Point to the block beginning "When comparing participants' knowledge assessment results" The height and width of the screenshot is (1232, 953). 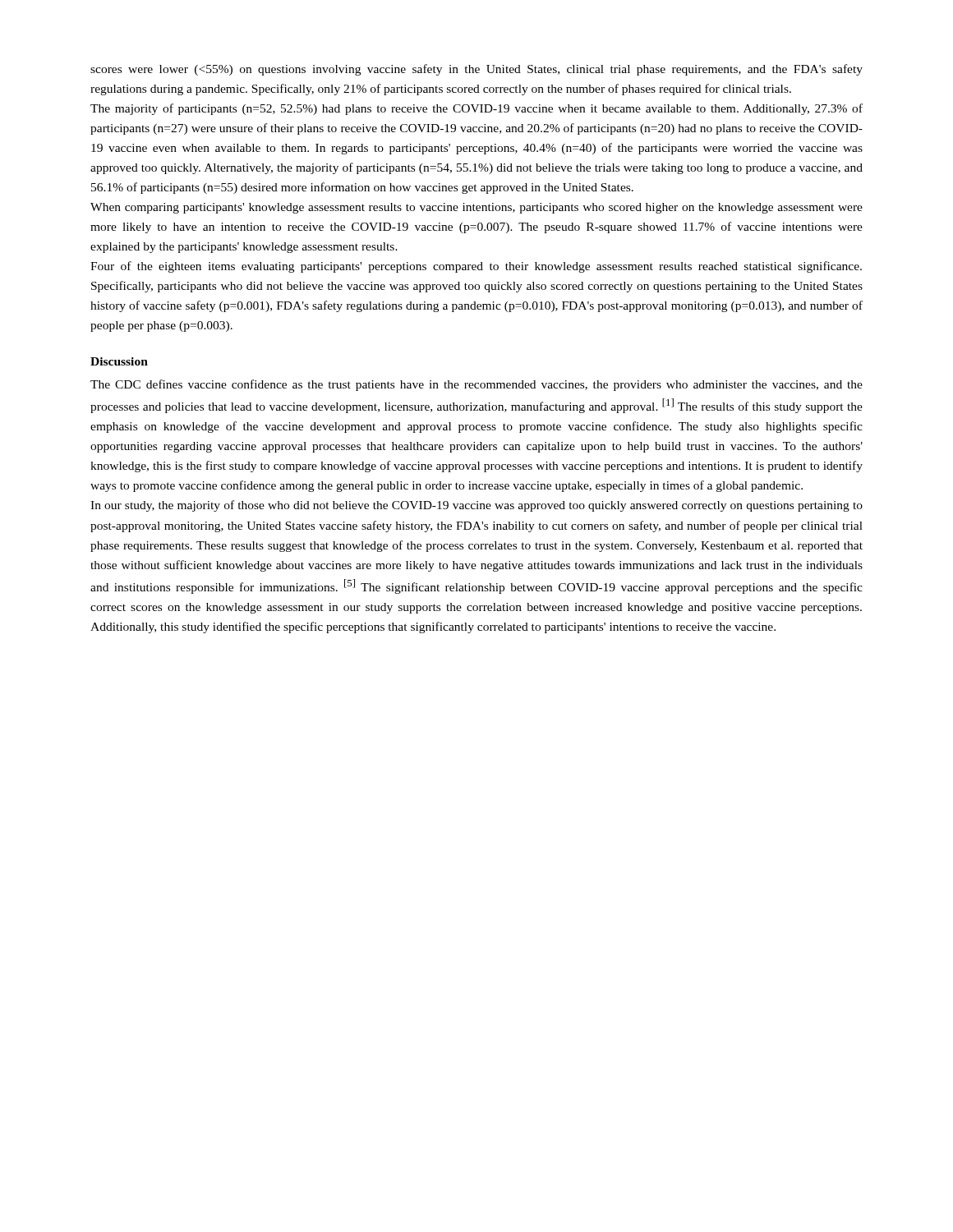point(476,227)
